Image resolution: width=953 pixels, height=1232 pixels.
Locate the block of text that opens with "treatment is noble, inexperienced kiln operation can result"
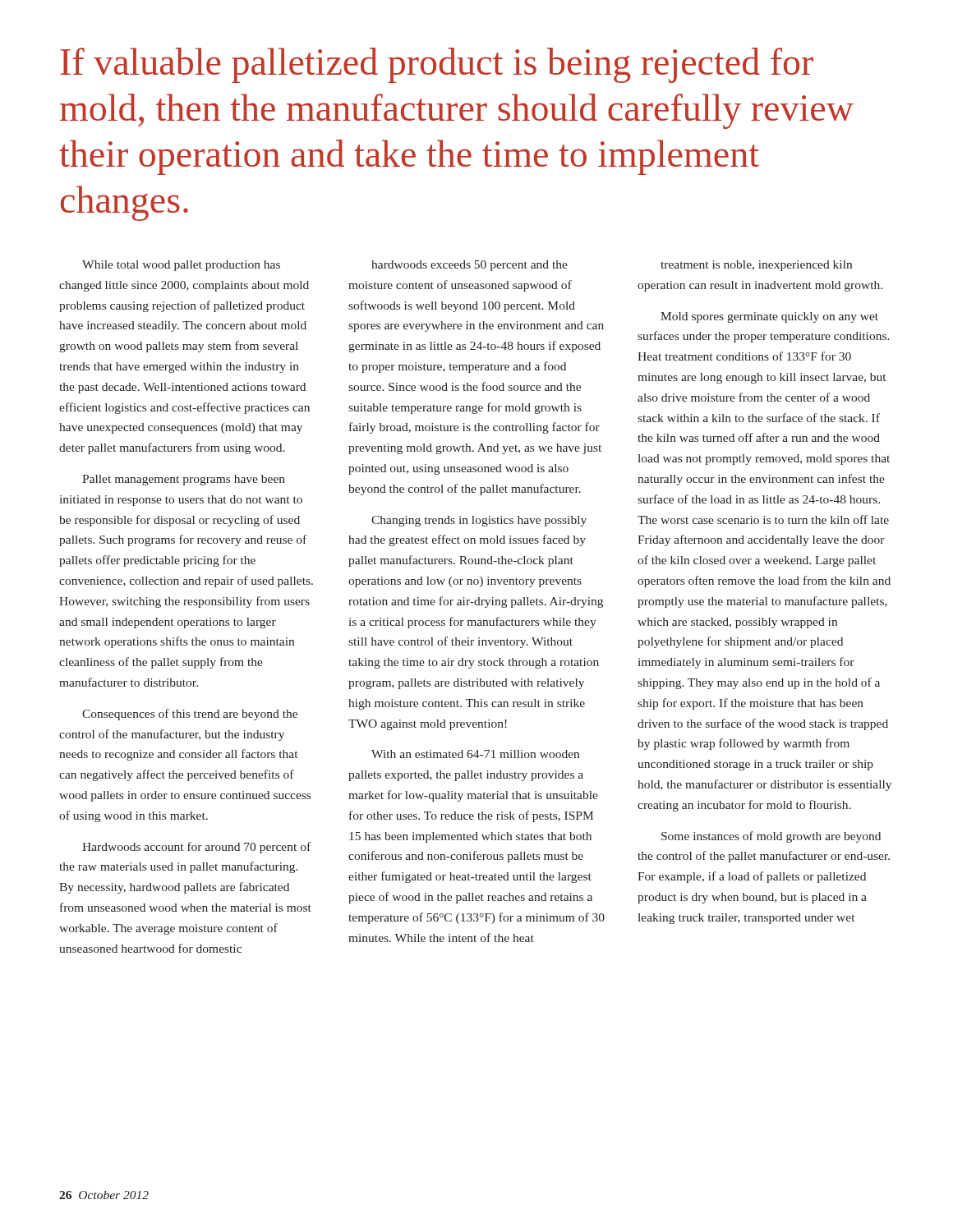click(766, 591)
